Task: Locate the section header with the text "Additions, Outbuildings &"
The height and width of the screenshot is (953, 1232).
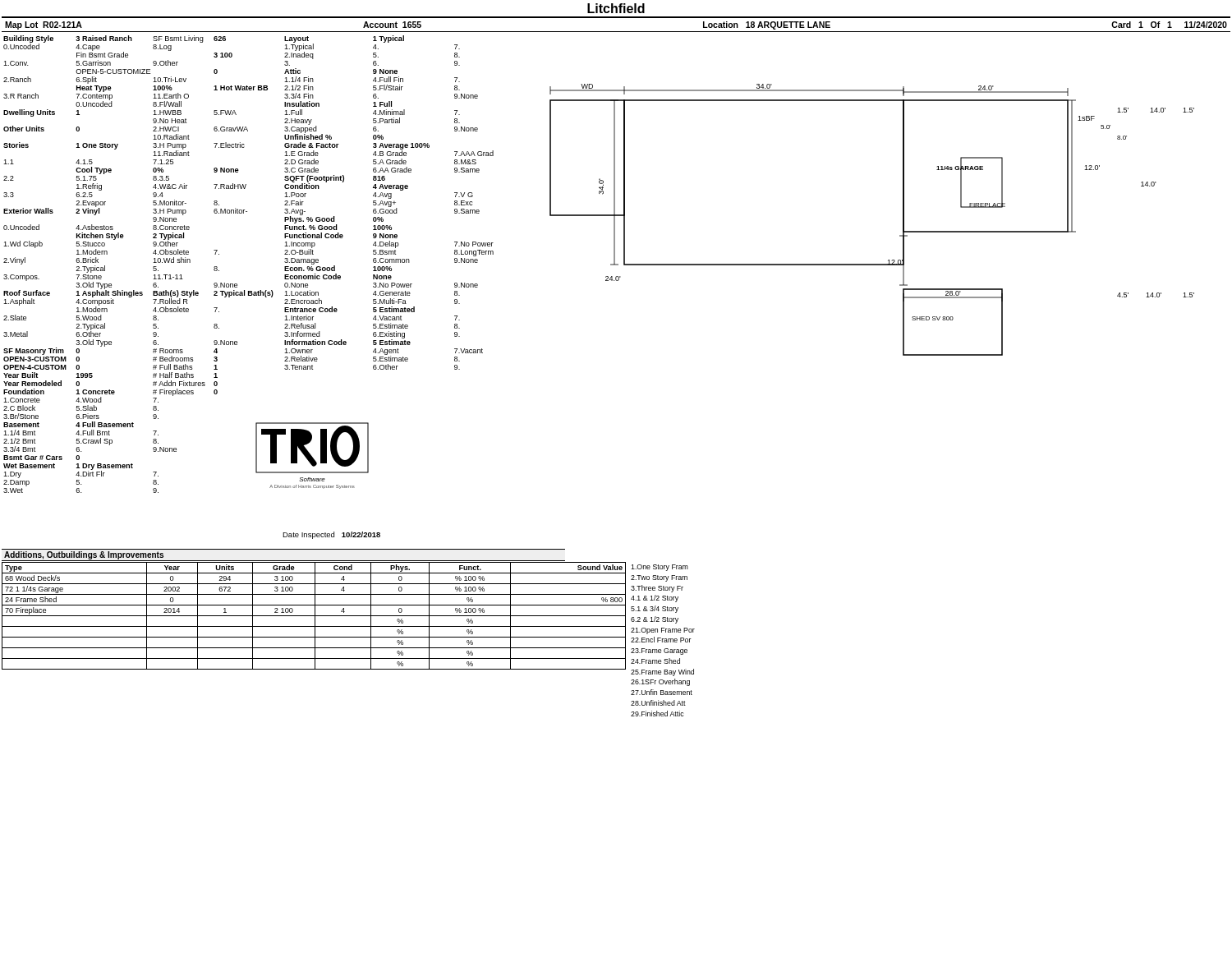Action: [84, 555]
